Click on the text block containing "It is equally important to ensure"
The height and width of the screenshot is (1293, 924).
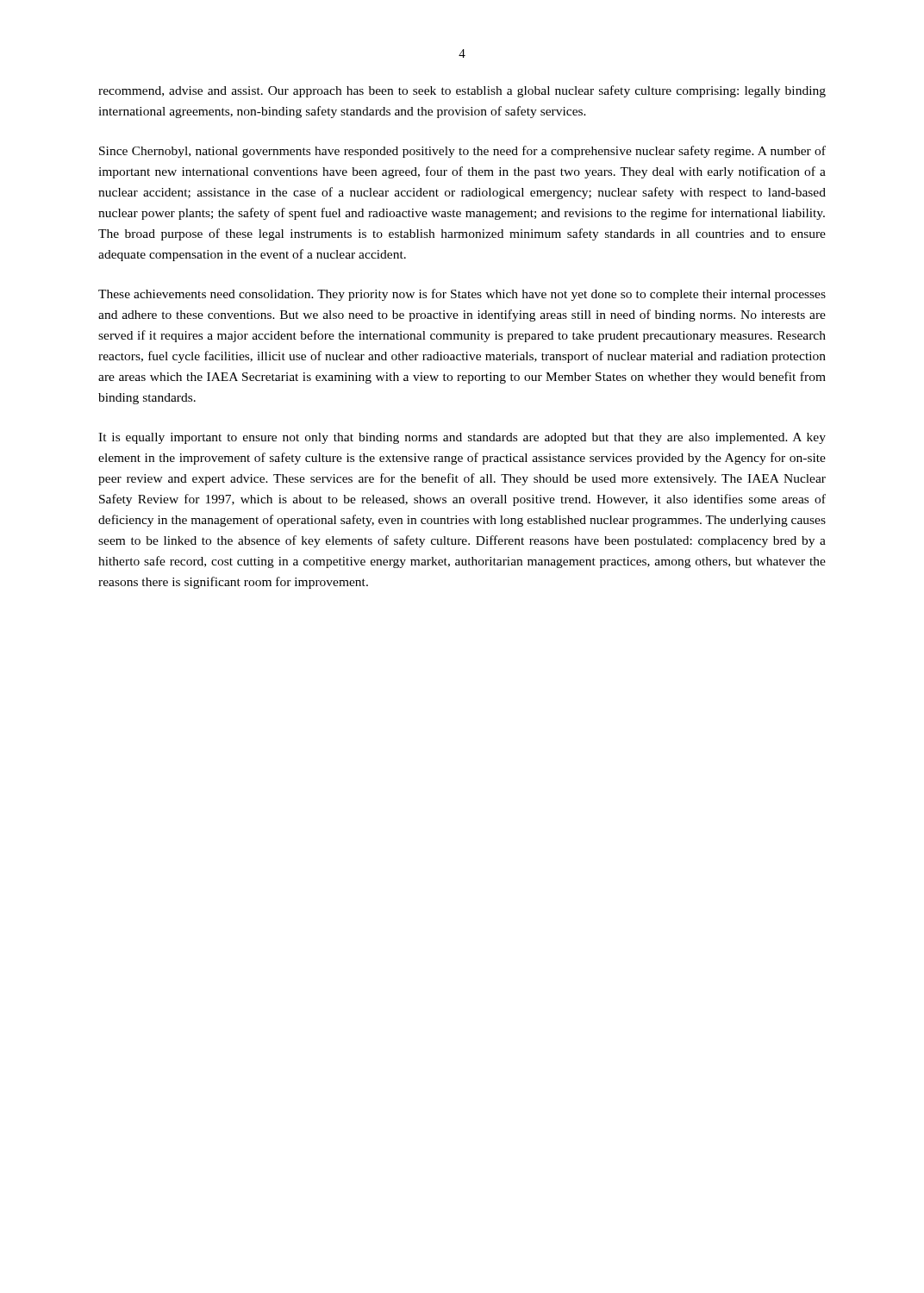[x=462, y=509]
